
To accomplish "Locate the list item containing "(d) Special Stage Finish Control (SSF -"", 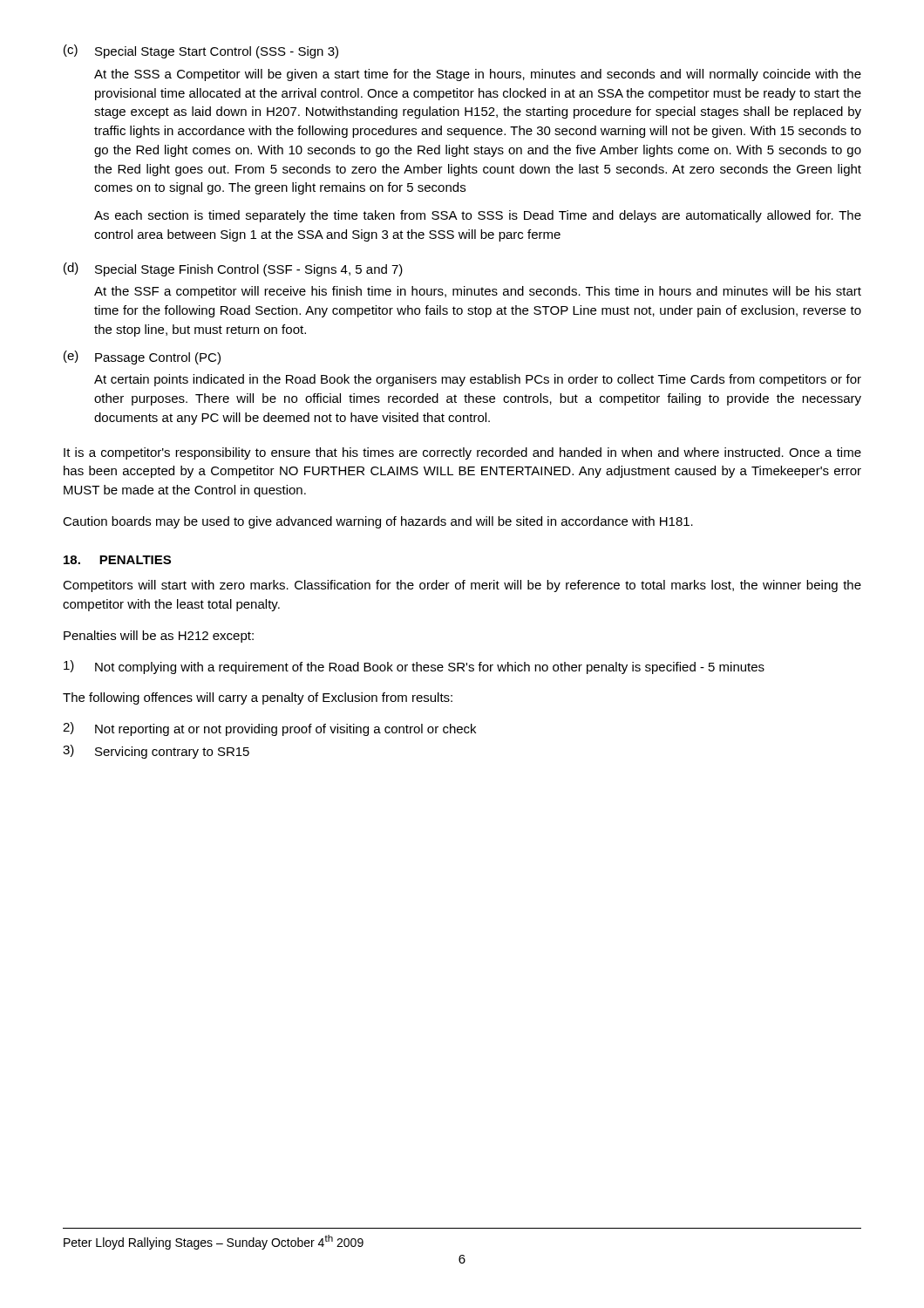I will [x=462, y=299].
